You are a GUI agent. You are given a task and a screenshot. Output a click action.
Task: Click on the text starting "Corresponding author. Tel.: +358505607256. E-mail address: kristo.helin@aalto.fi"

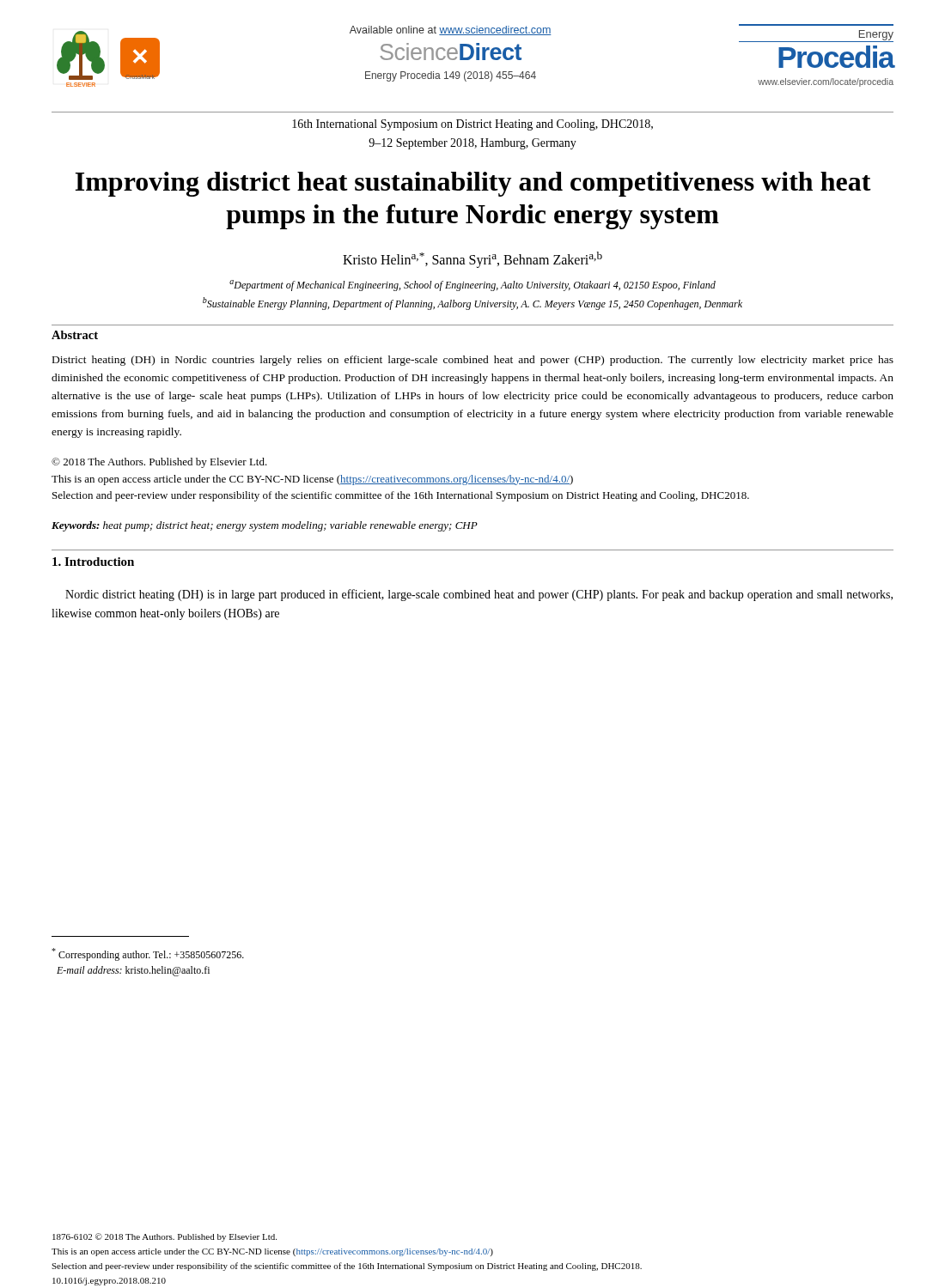[148, 961]
